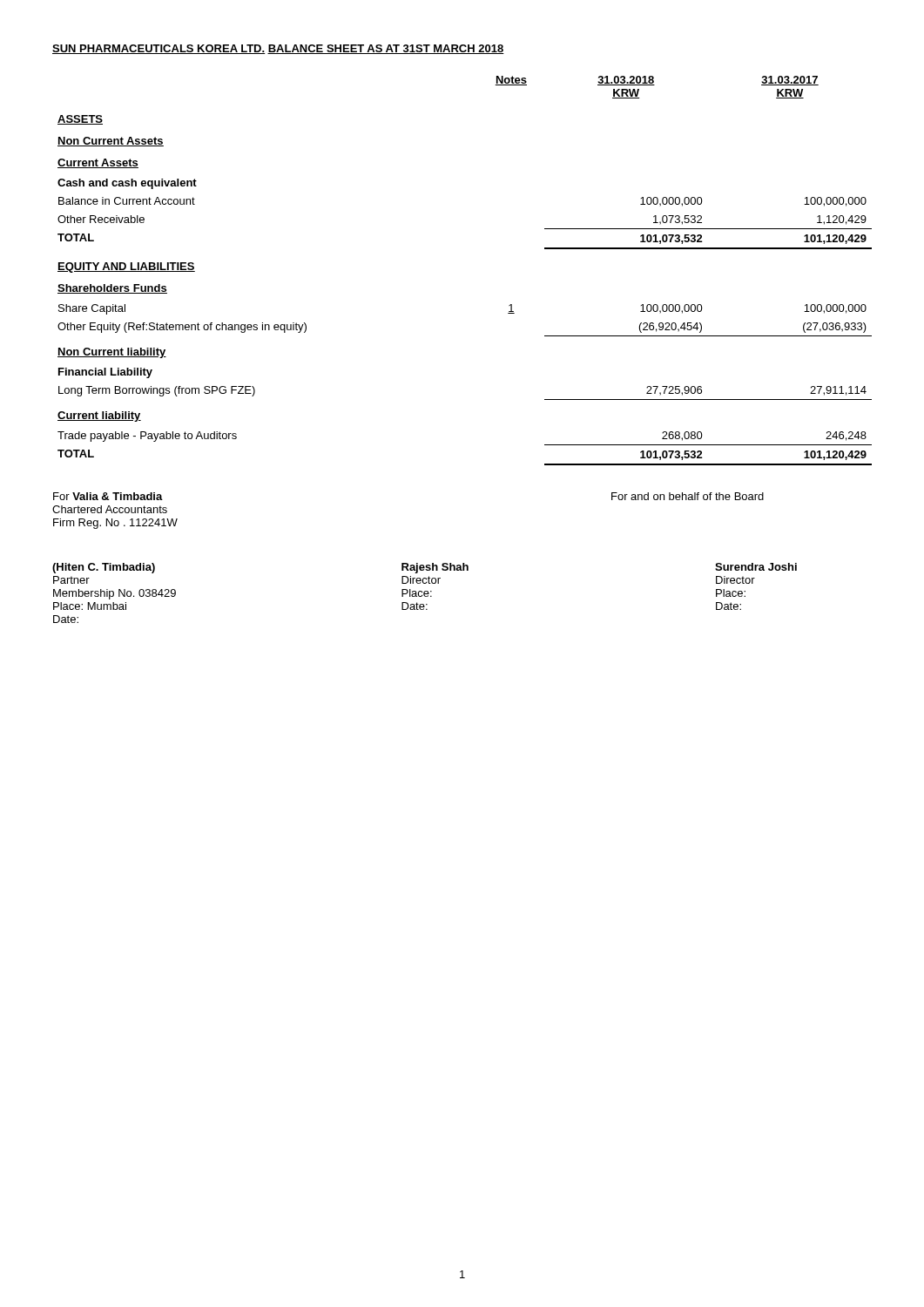
Task: Find the table that mentions "Shareholders Funds"
Action: point(462,268)
